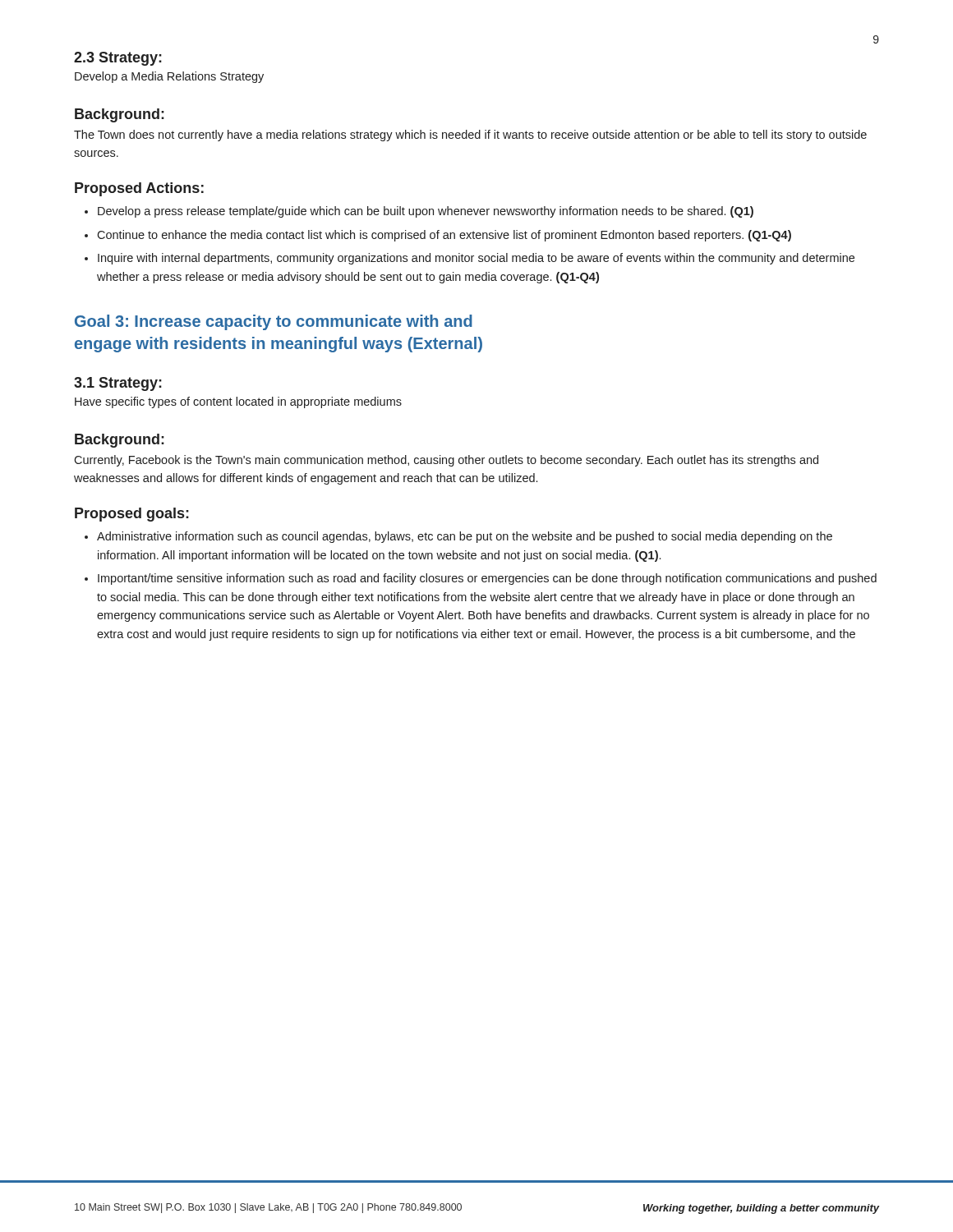
Task: Navigate to the region starting "Proposed Actions:"
Action: (139, 188)
